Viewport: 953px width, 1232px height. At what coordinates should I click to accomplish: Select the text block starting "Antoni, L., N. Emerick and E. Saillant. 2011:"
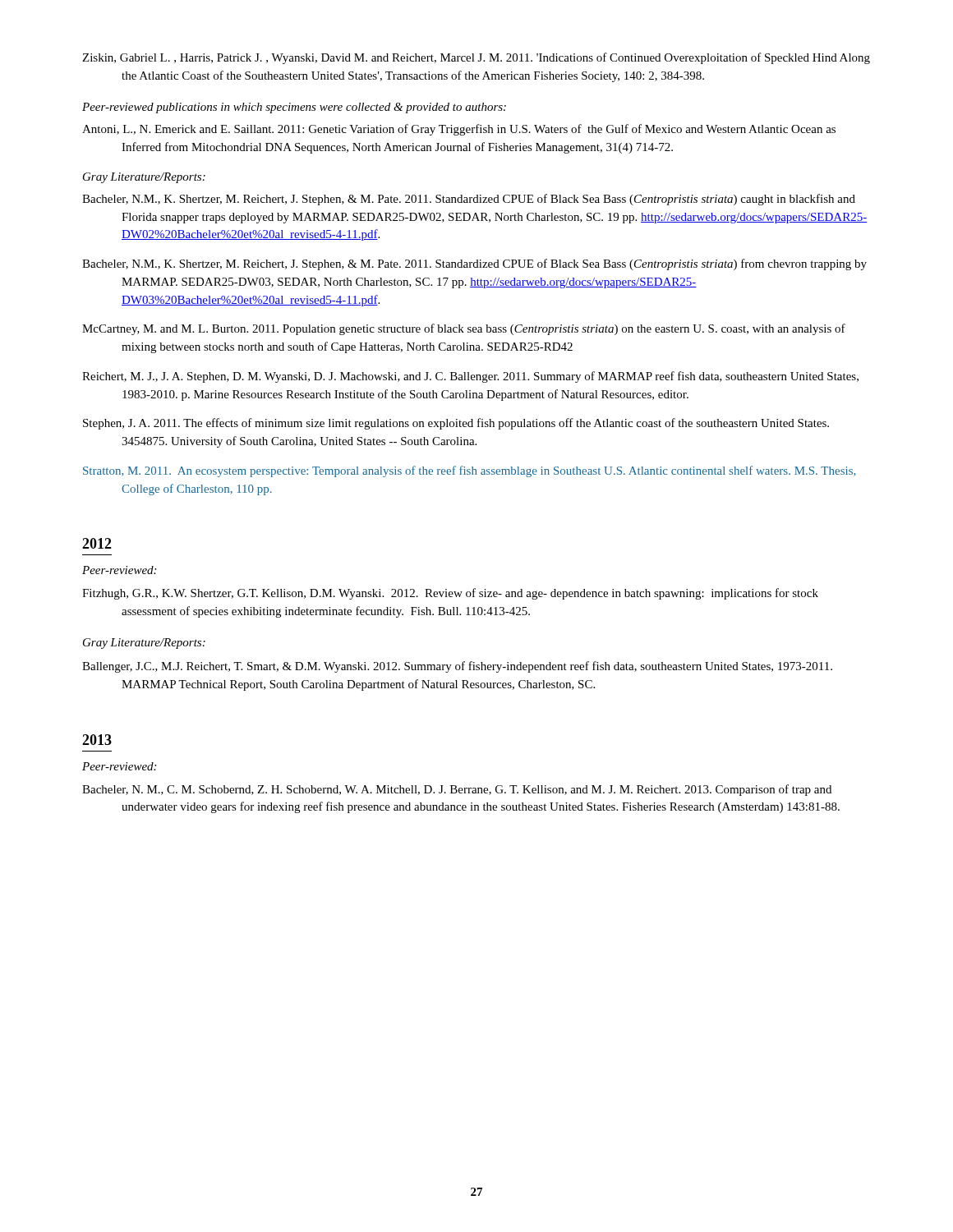(459, 138)
